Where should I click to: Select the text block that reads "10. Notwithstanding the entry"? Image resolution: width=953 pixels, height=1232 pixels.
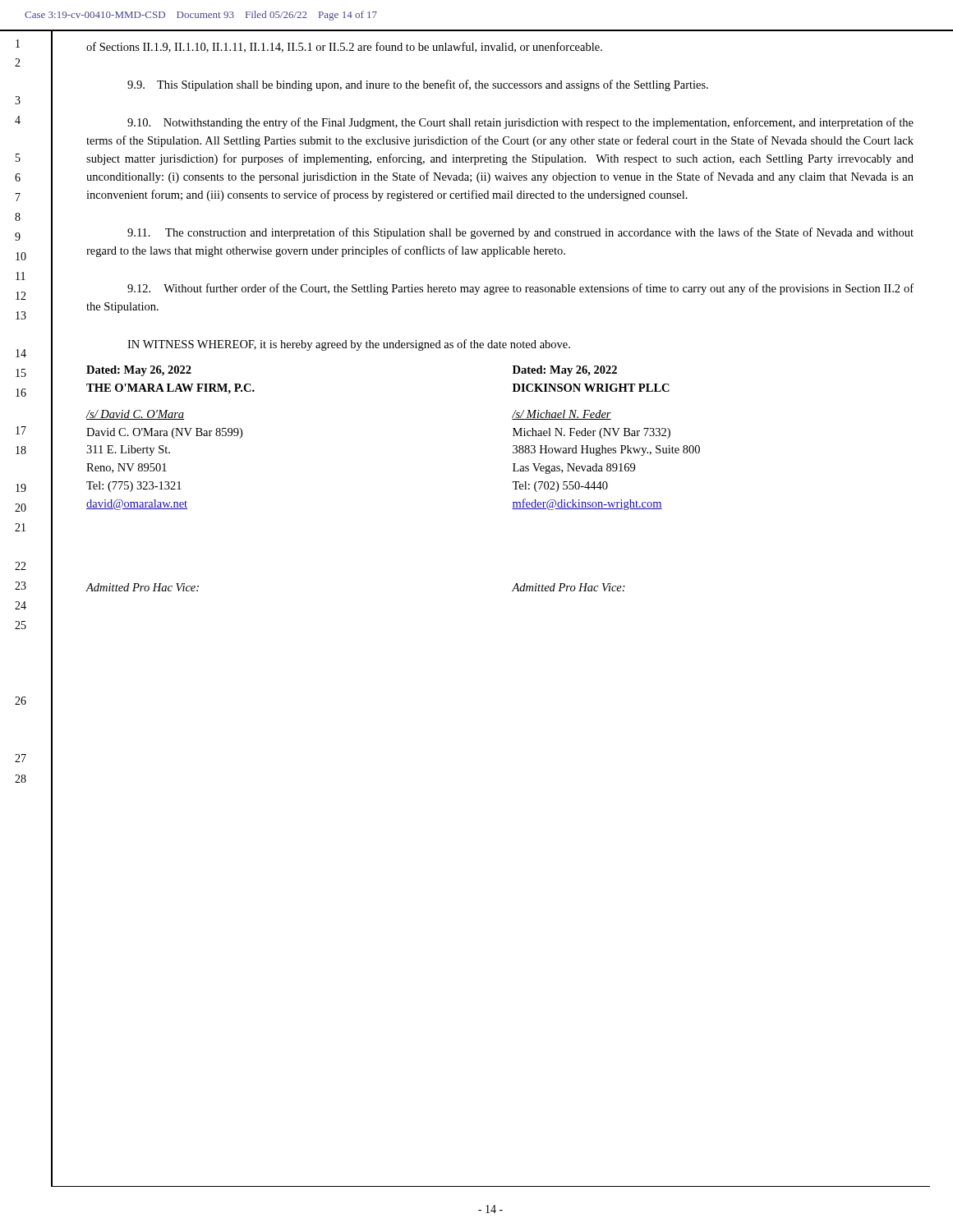(x=500, y=159)
